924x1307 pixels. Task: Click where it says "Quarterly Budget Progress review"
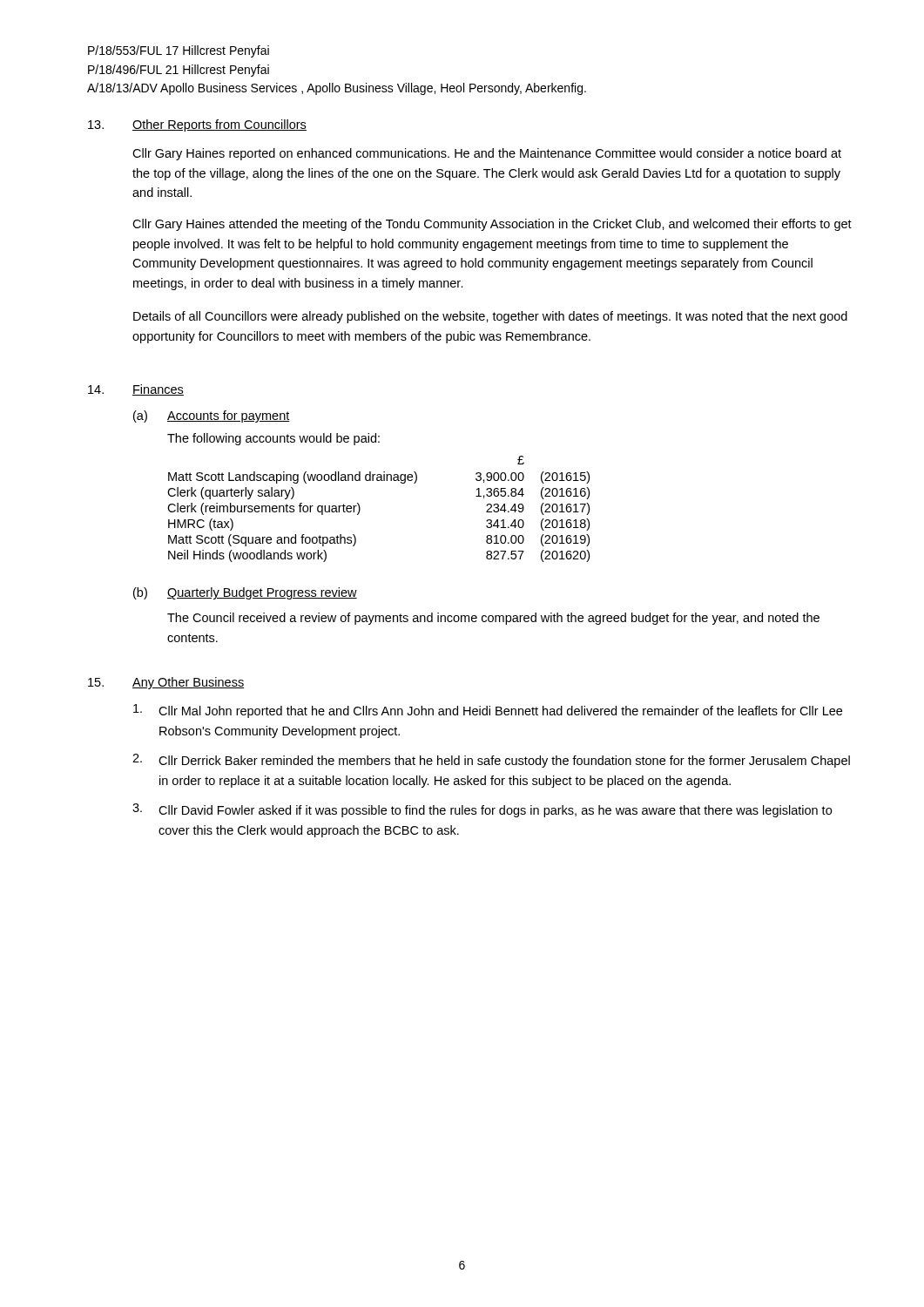coord(262,593)
